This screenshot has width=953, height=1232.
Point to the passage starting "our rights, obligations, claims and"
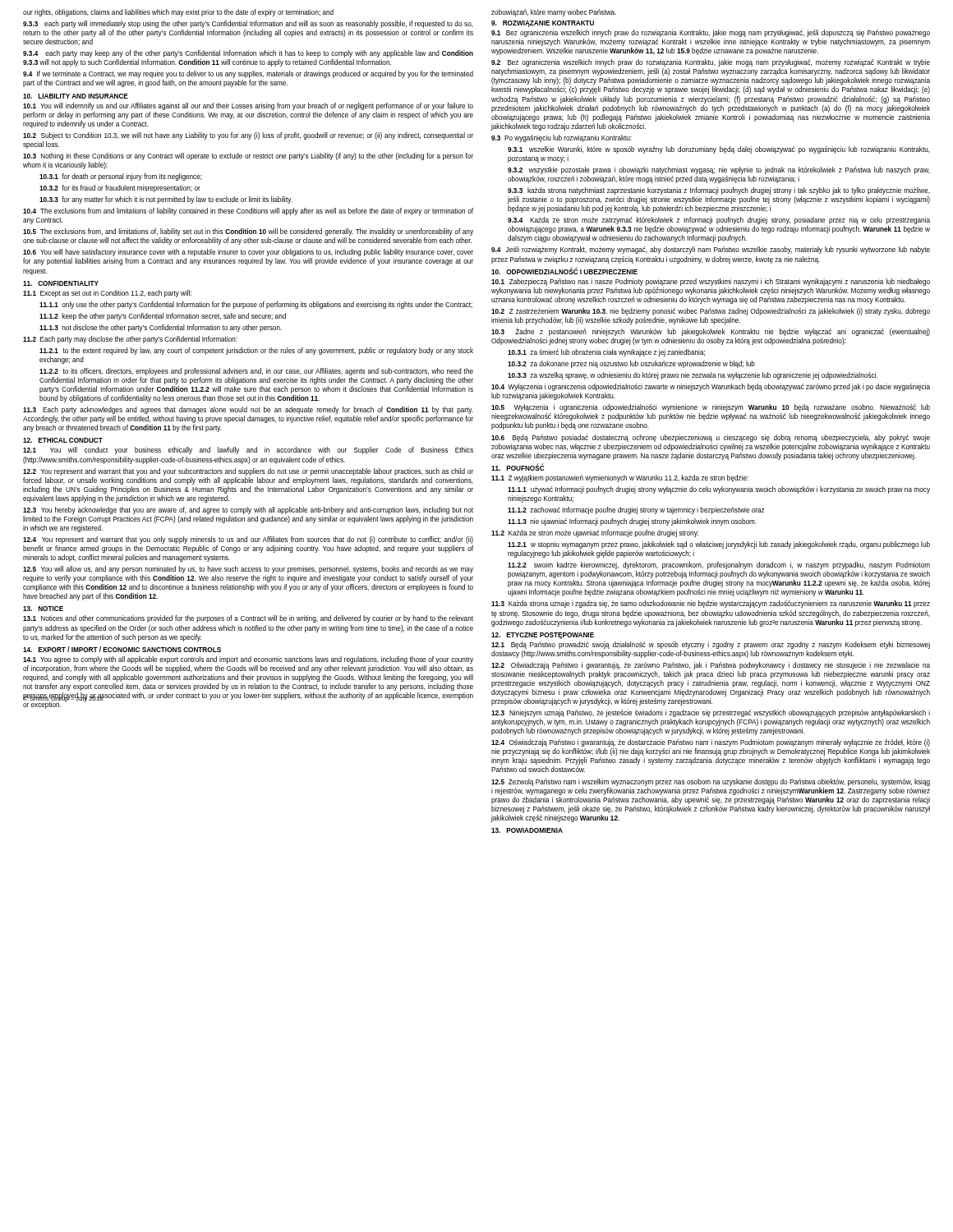pos(248,13)
